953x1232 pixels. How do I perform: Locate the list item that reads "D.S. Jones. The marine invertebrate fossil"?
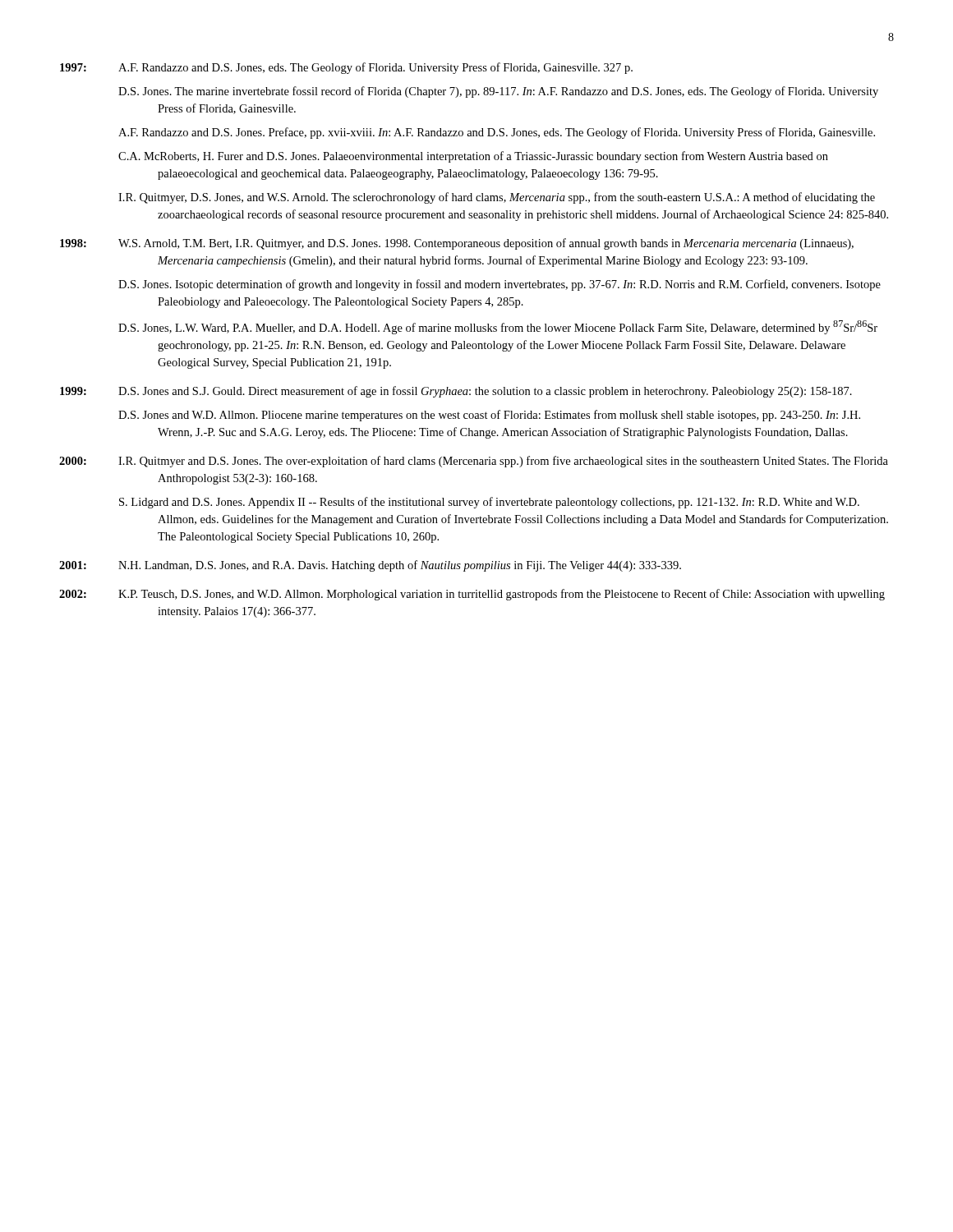(x=498, y=100)
